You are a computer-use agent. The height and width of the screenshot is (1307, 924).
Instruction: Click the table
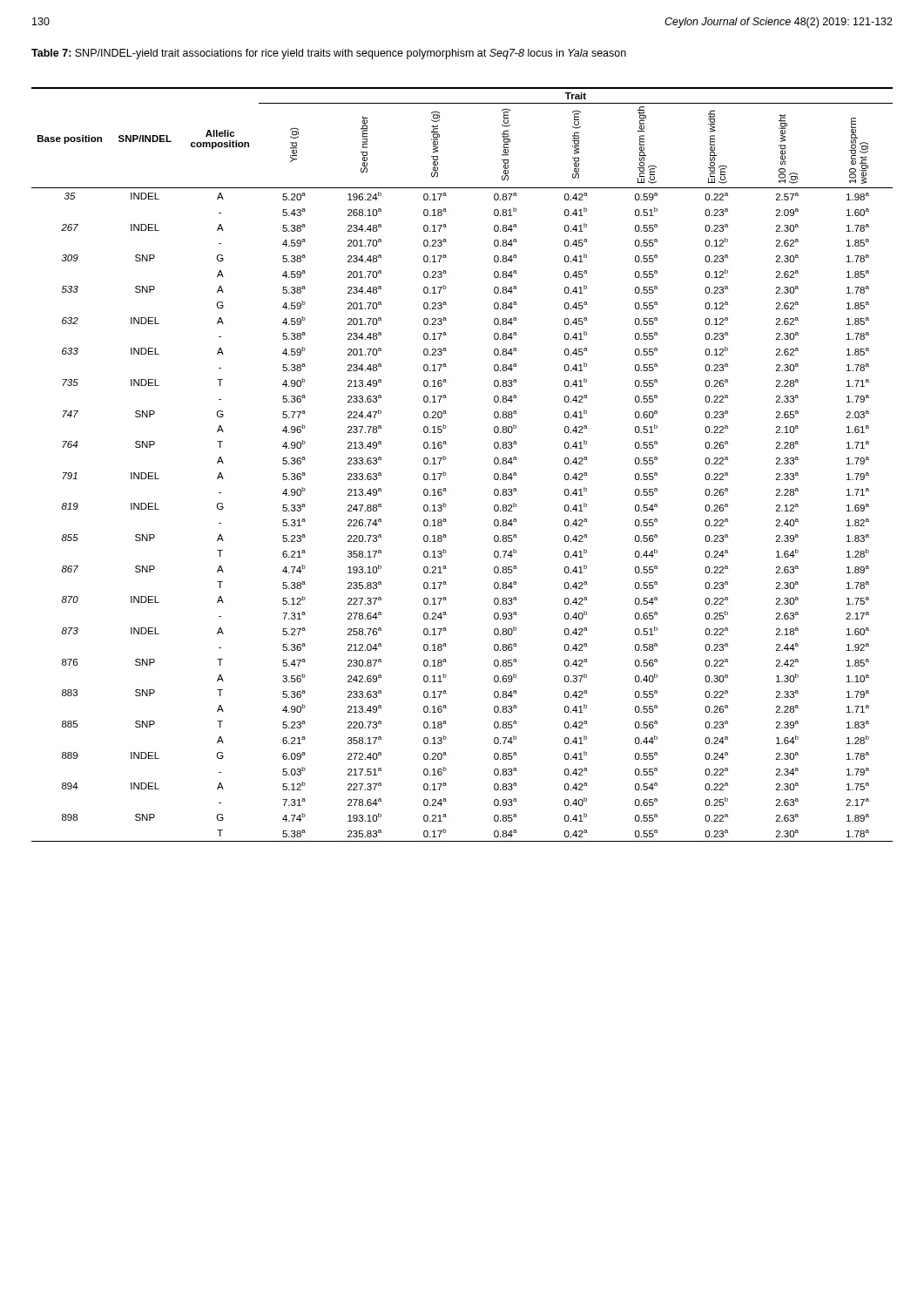(462, 466)
